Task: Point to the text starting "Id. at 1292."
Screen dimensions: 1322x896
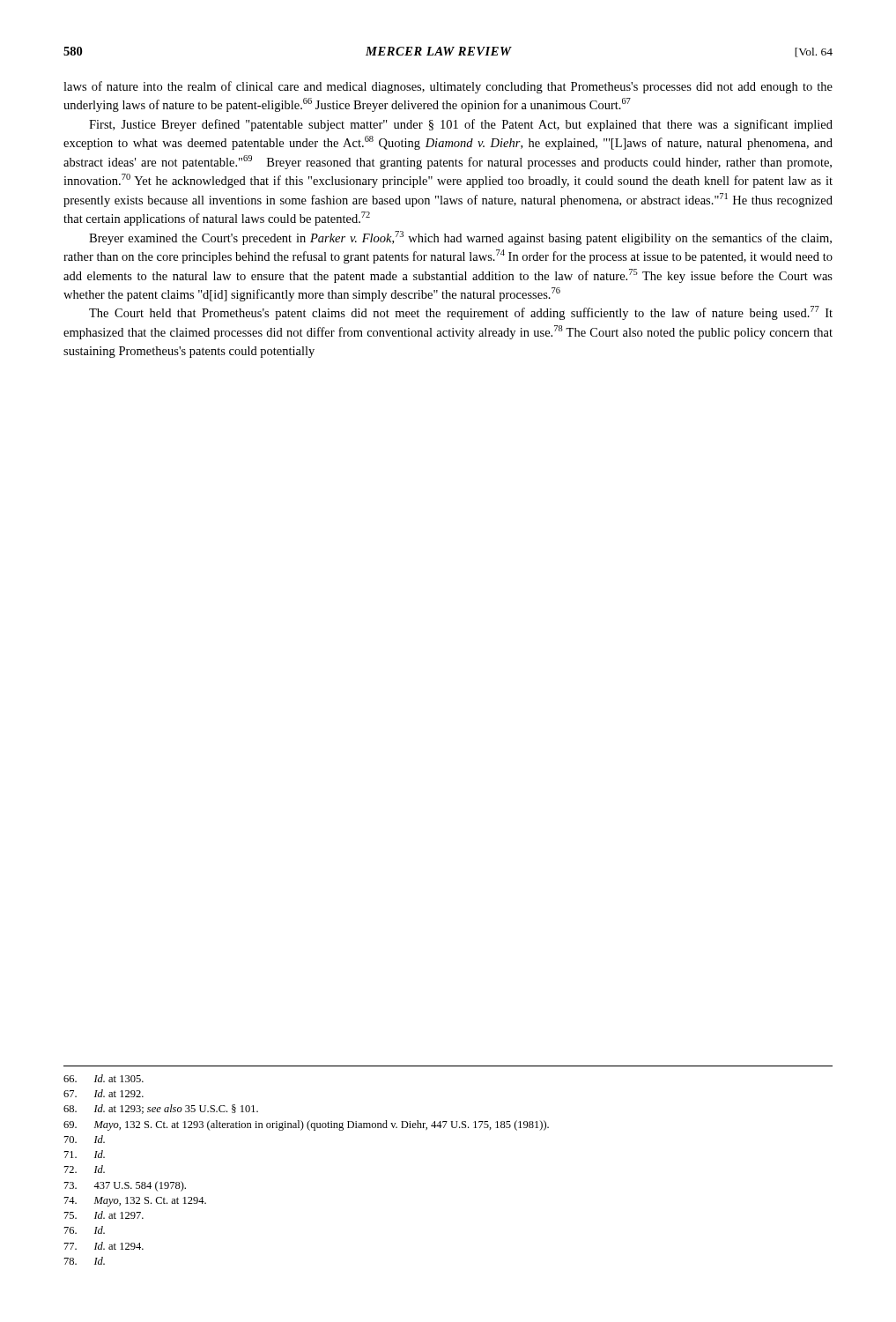Action: pos(104,1094)
